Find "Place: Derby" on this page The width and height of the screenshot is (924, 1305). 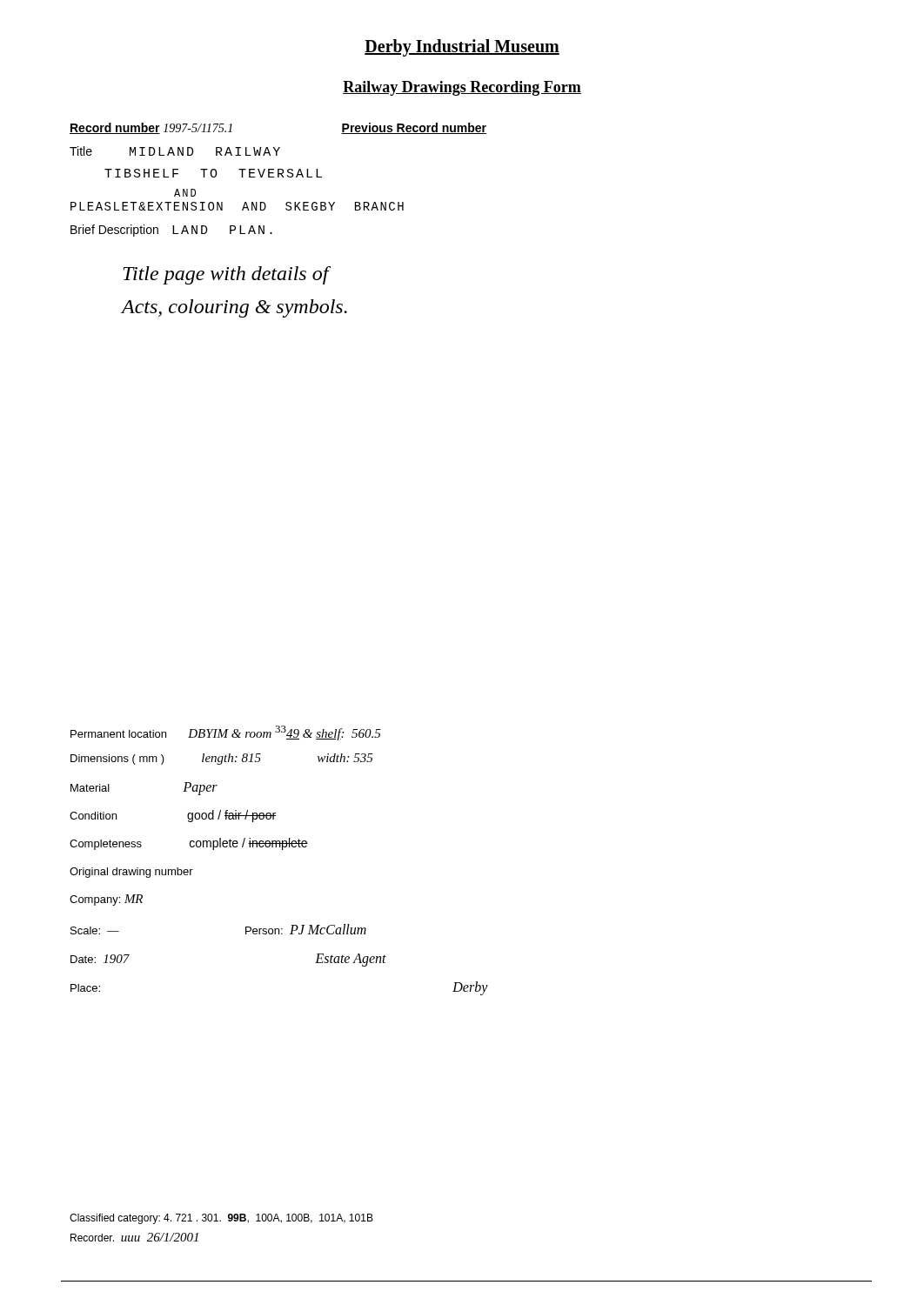[85, 988]
